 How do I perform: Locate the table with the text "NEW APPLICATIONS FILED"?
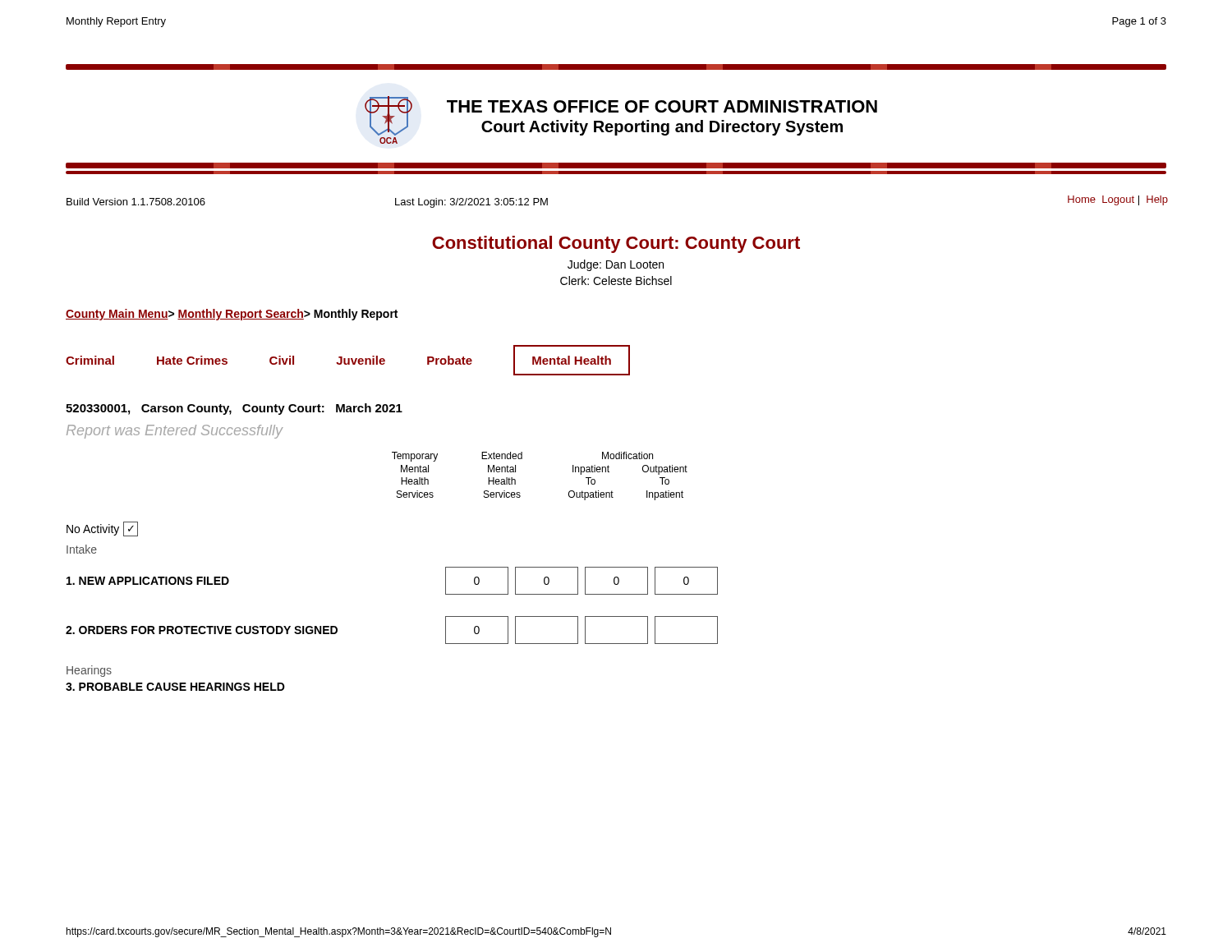pyautogui.click(x=616, y=581)
